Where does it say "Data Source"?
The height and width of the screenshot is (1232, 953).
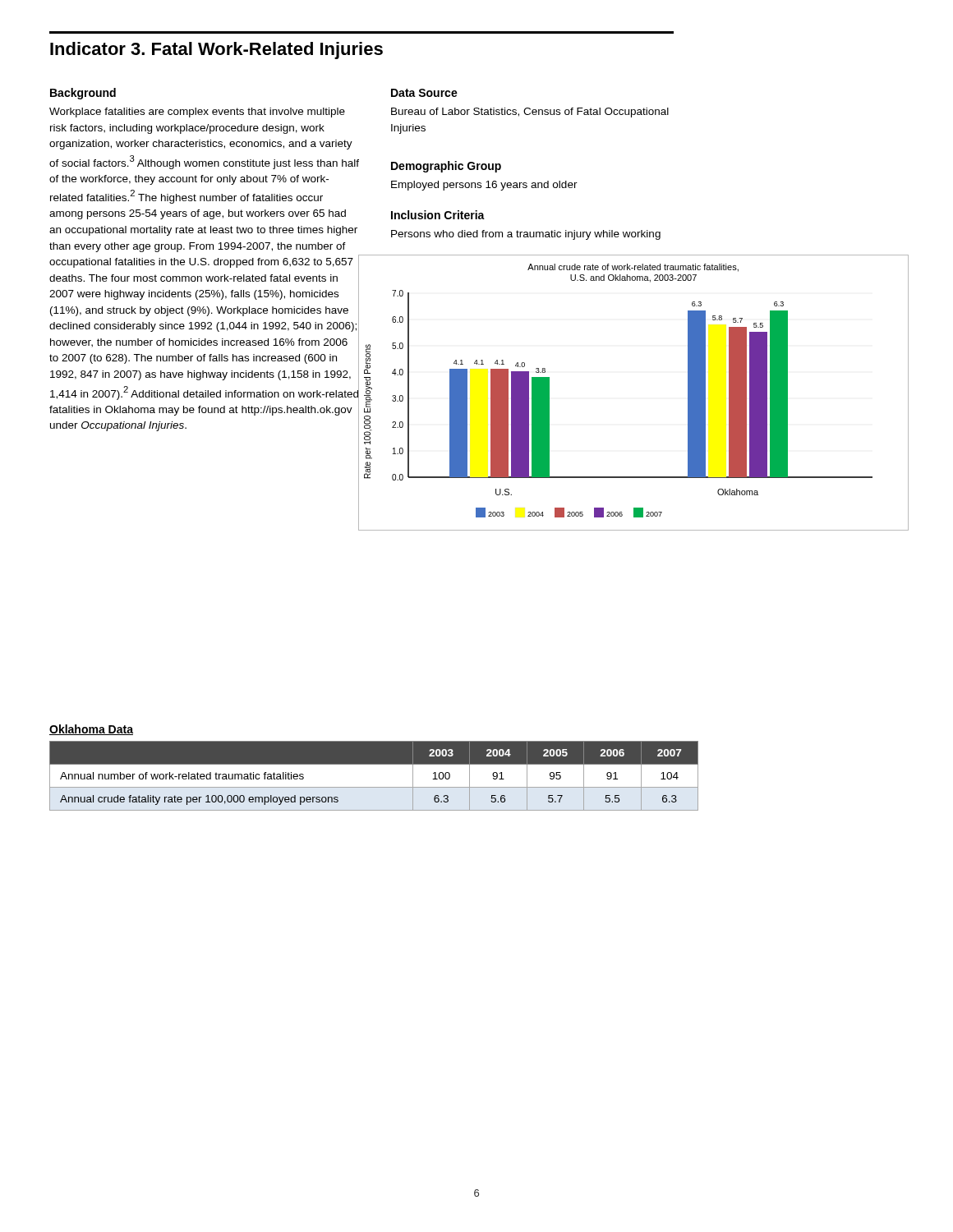click(x=424, y=93)
